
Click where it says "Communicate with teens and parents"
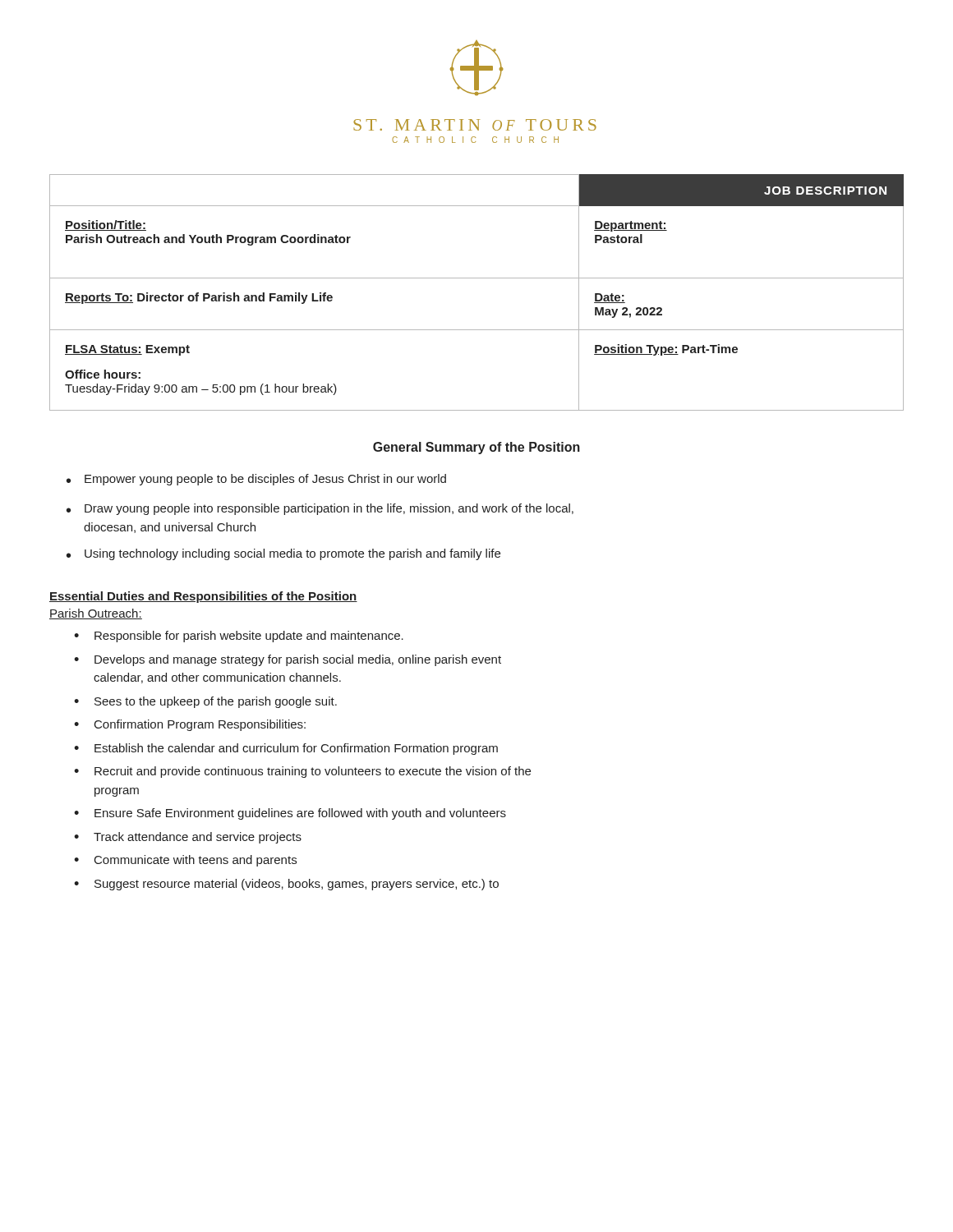[x=195, y=860]
